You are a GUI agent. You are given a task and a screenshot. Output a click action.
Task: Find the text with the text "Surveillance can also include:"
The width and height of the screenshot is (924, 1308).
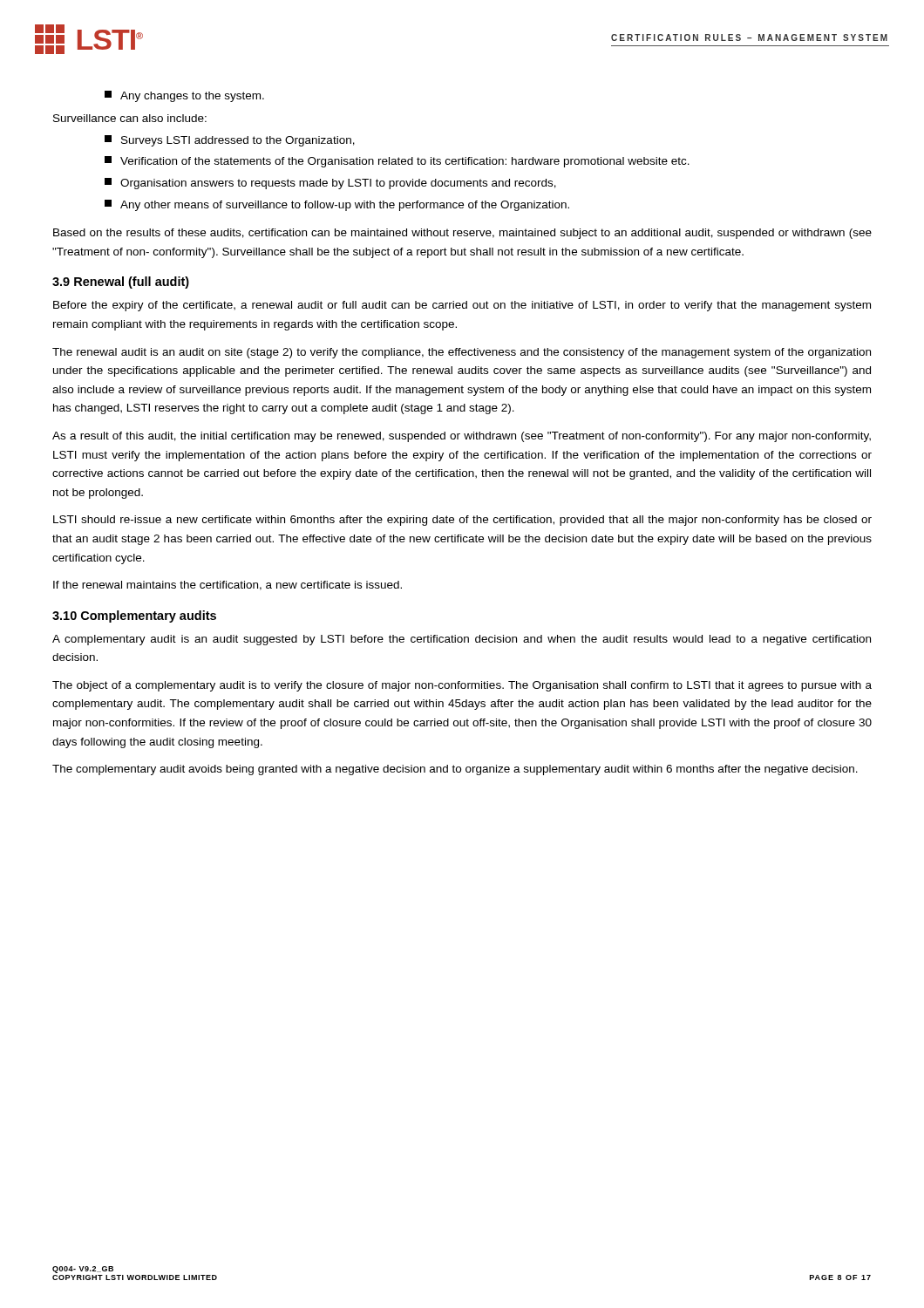130,118
